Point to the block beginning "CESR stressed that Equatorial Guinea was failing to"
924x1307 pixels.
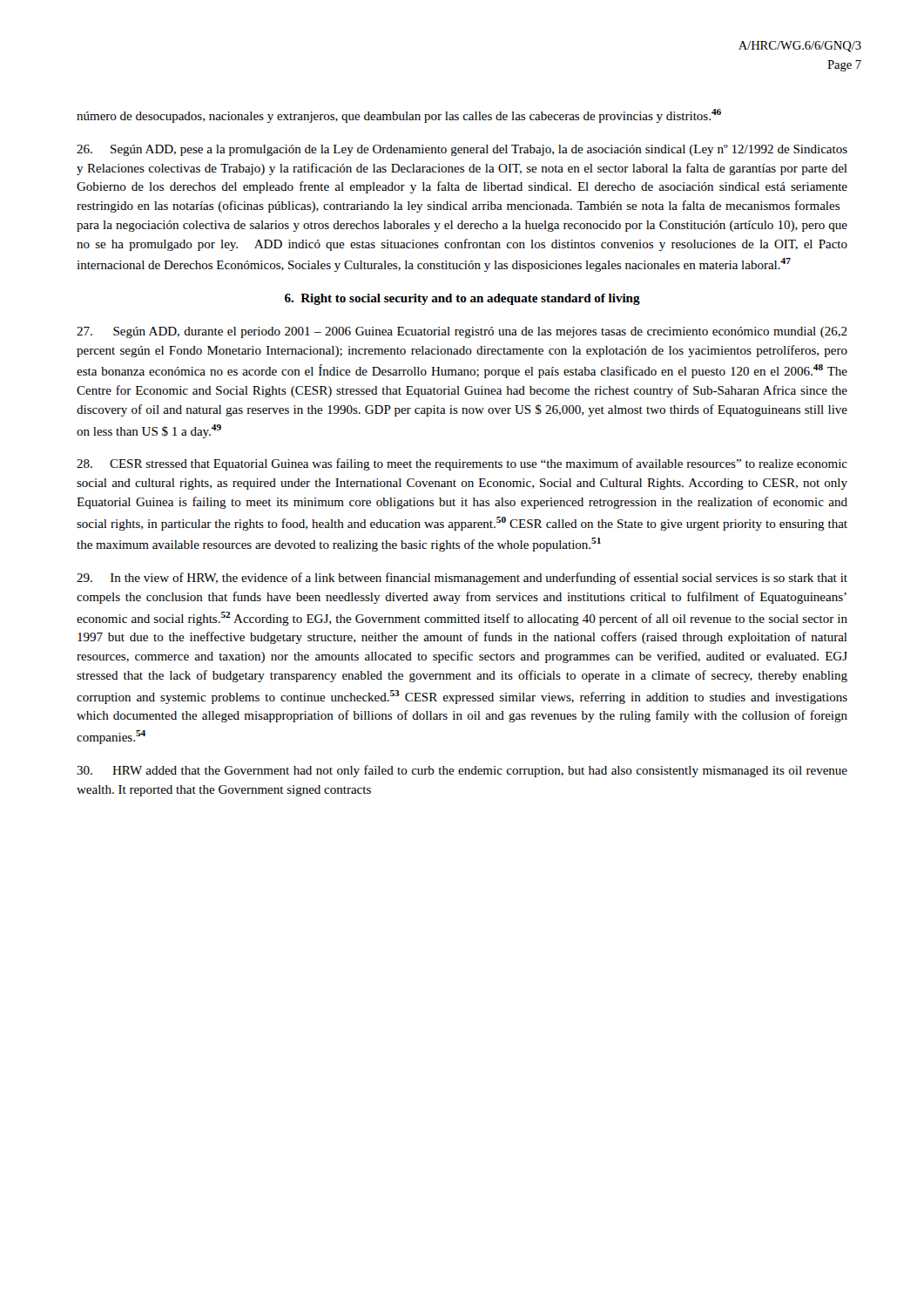(x=462, y=504)
